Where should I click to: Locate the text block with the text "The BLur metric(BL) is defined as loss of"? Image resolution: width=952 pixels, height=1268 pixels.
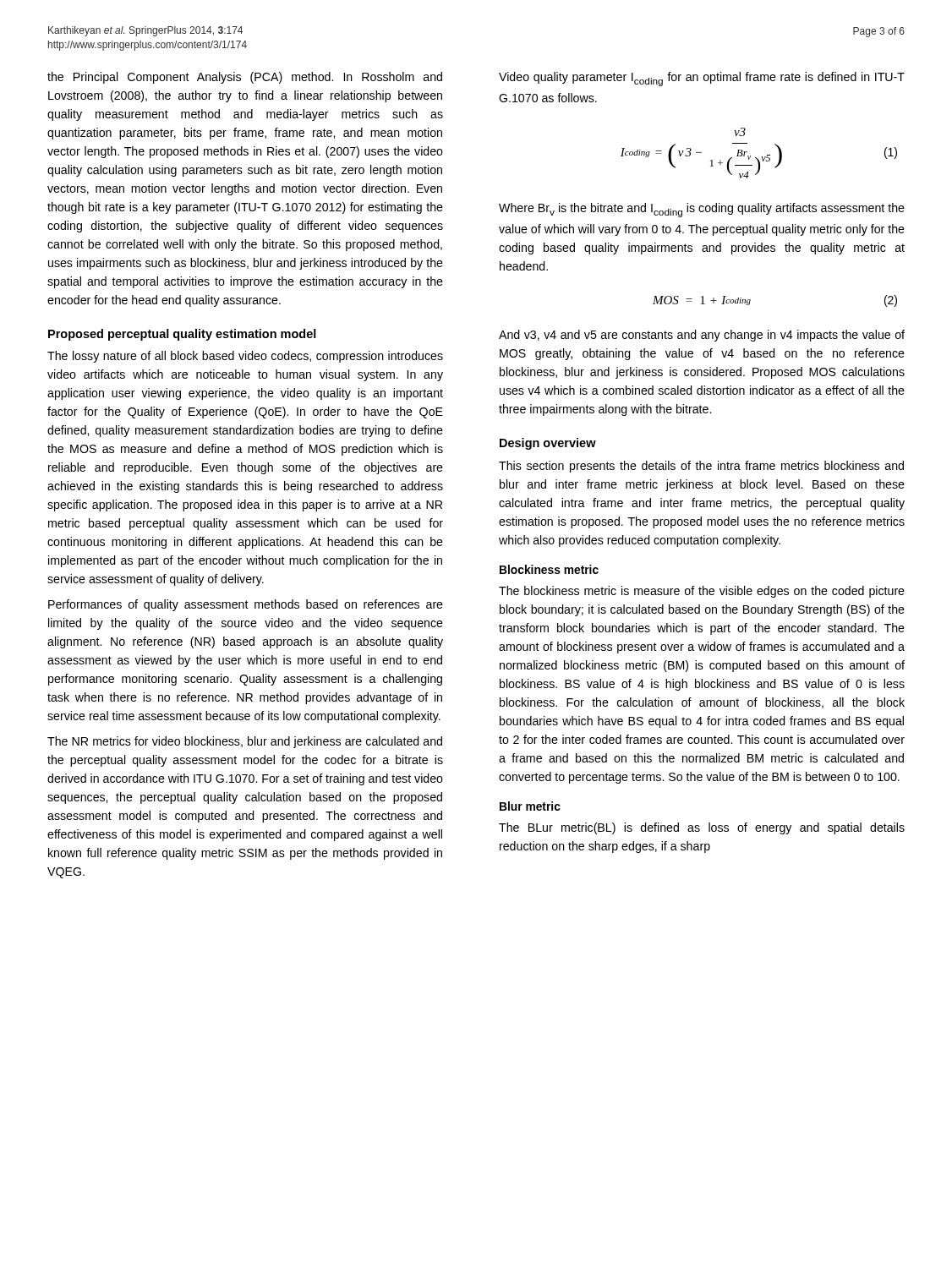tap(702, 837)
